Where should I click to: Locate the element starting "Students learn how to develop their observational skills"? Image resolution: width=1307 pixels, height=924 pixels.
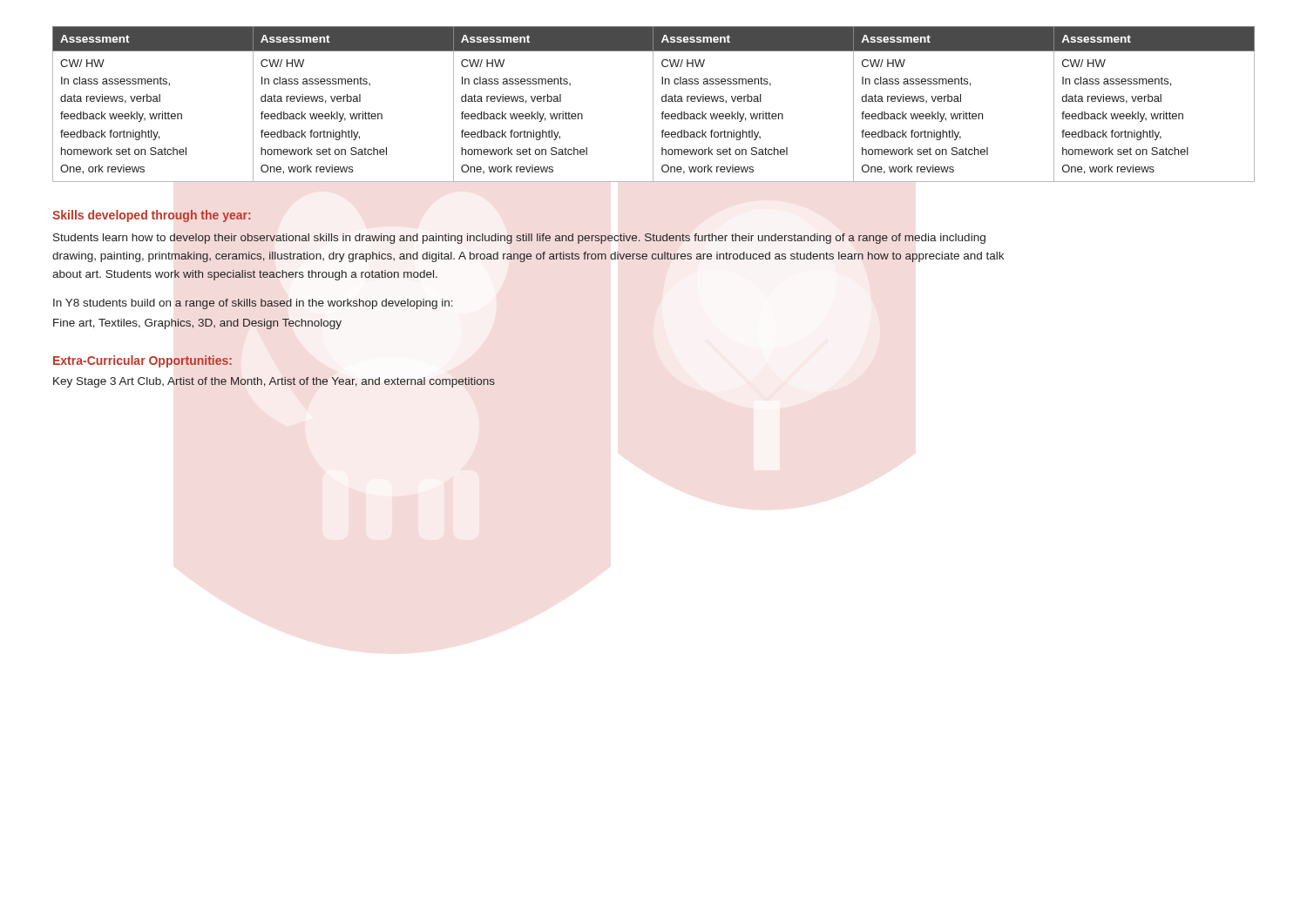528,255
